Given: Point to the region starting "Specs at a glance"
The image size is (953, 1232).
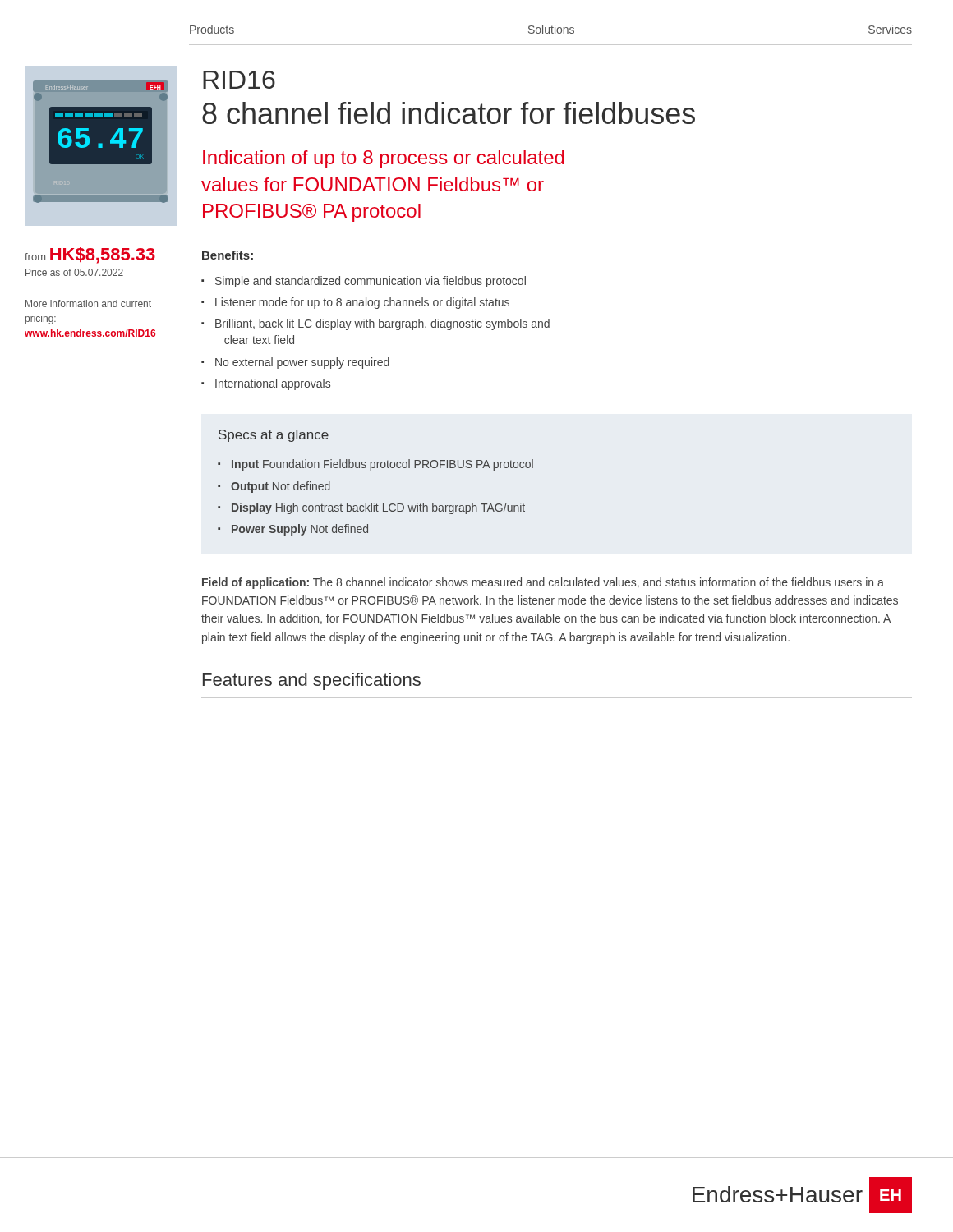Looking at the screenshot, I should click(x=273, y=435).
